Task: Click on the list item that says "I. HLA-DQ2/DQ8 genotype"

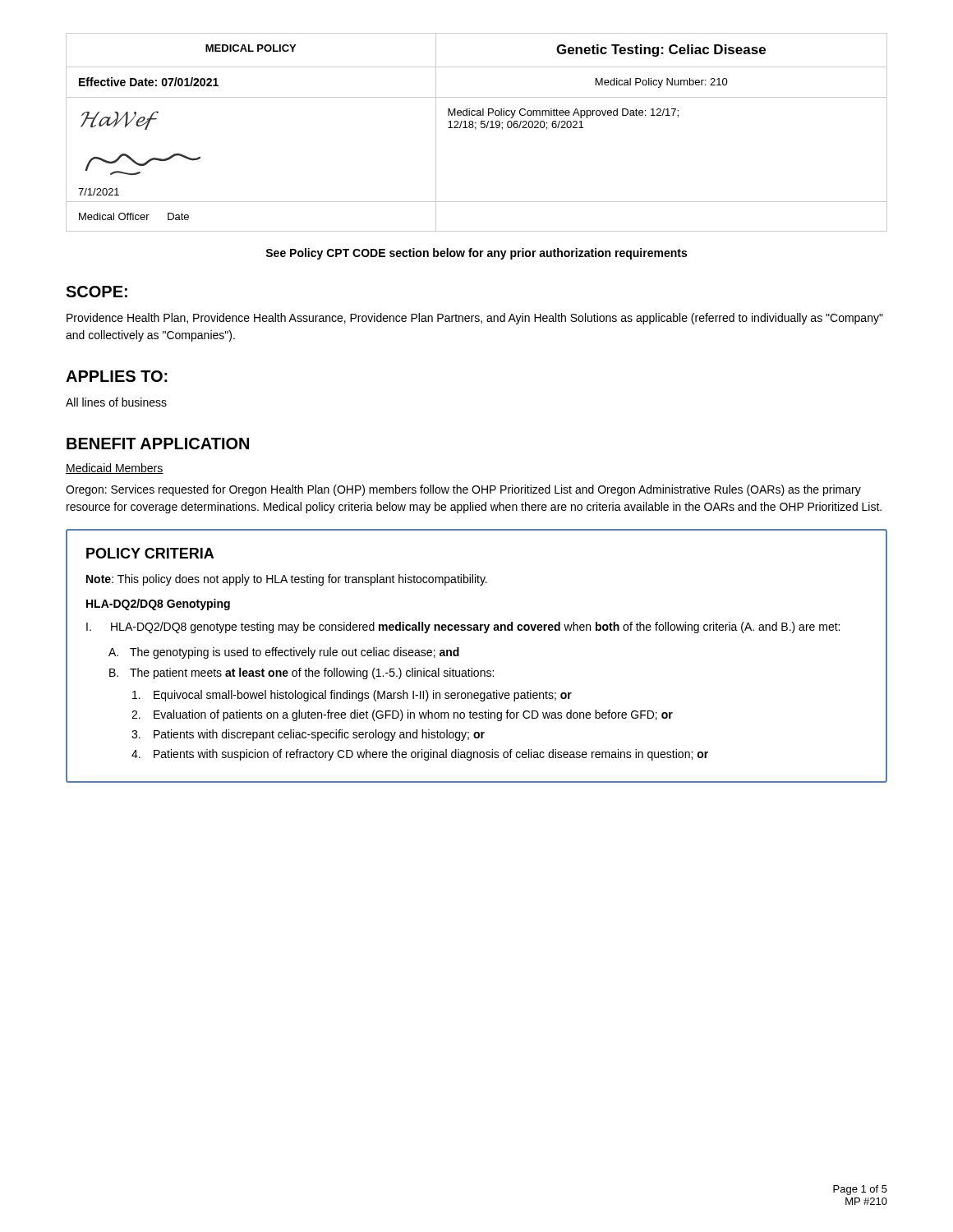Action: [x=463, y=627]
